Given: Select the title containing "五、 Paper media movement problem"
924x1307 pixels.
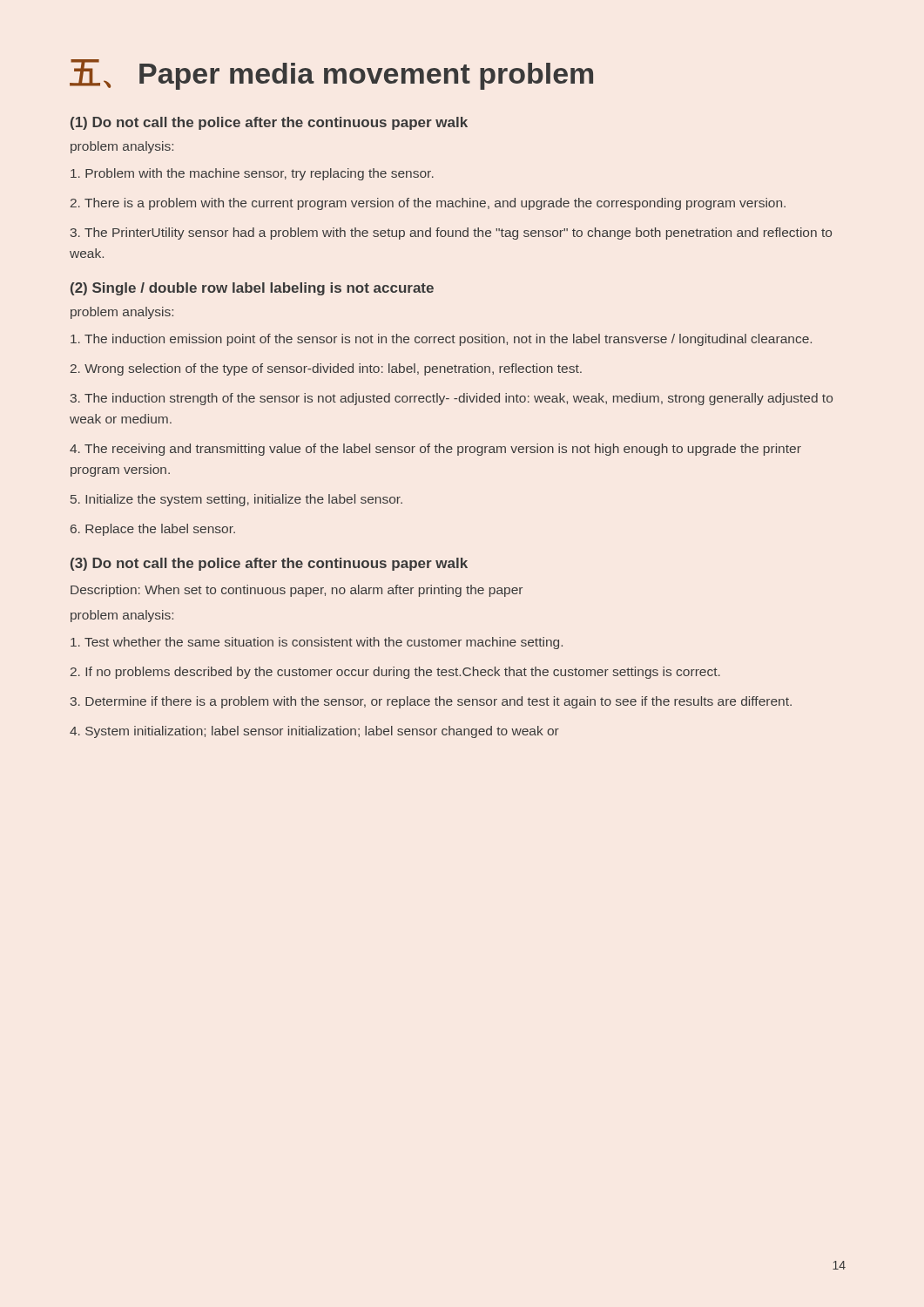Looking at the screenshot, I should tap(332, 74).
